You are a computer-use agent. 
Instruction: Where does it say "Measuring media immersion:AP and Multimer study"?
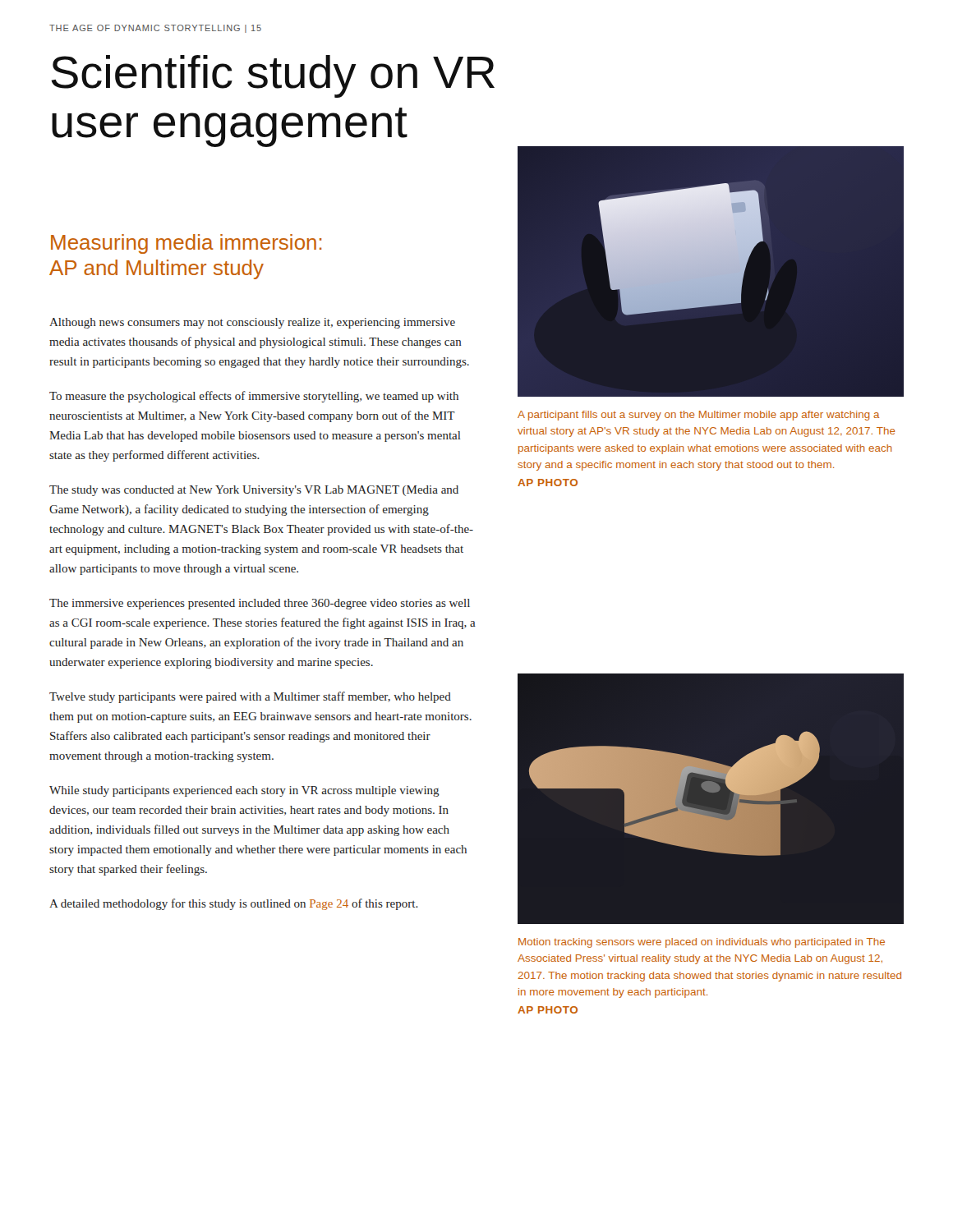click(186, 255)
